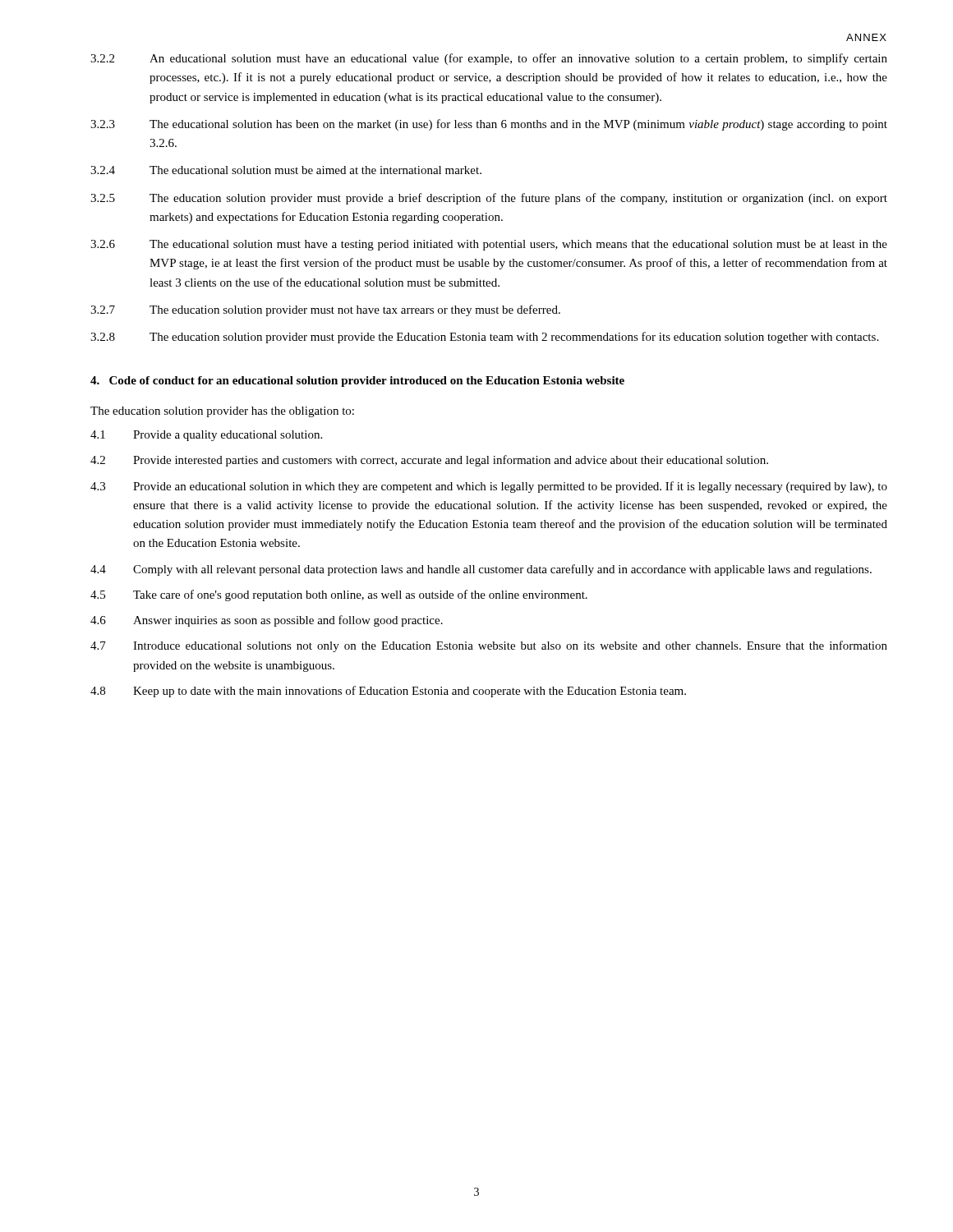Locate the list item that reads "3.2.3 The educational solution has"
Screen dimensions: 1232x953
tap(489, 134)
